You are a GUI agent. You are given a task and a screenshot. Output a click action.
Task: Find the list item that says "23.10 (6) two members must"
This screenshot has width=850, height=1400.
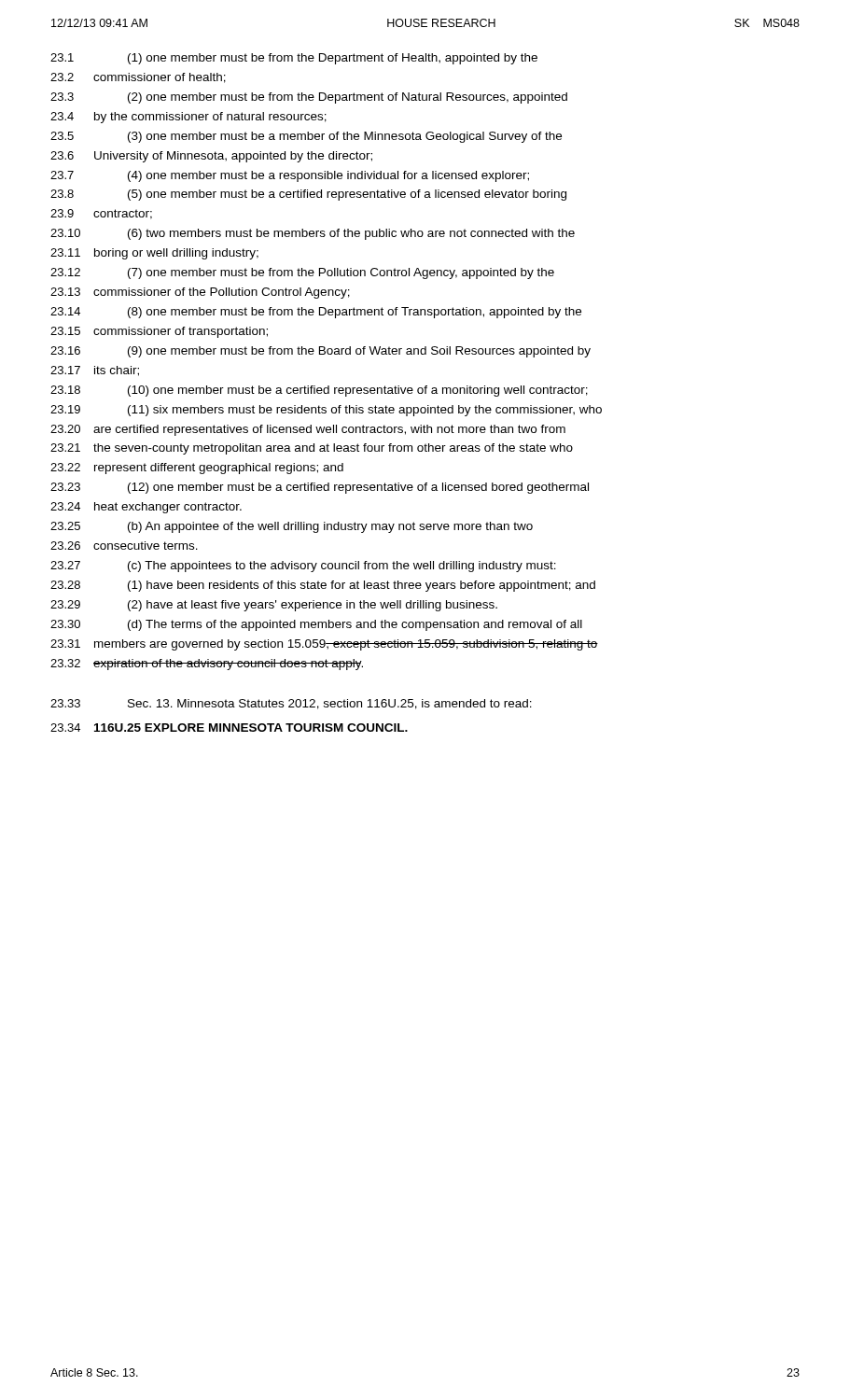coord(425,234)
